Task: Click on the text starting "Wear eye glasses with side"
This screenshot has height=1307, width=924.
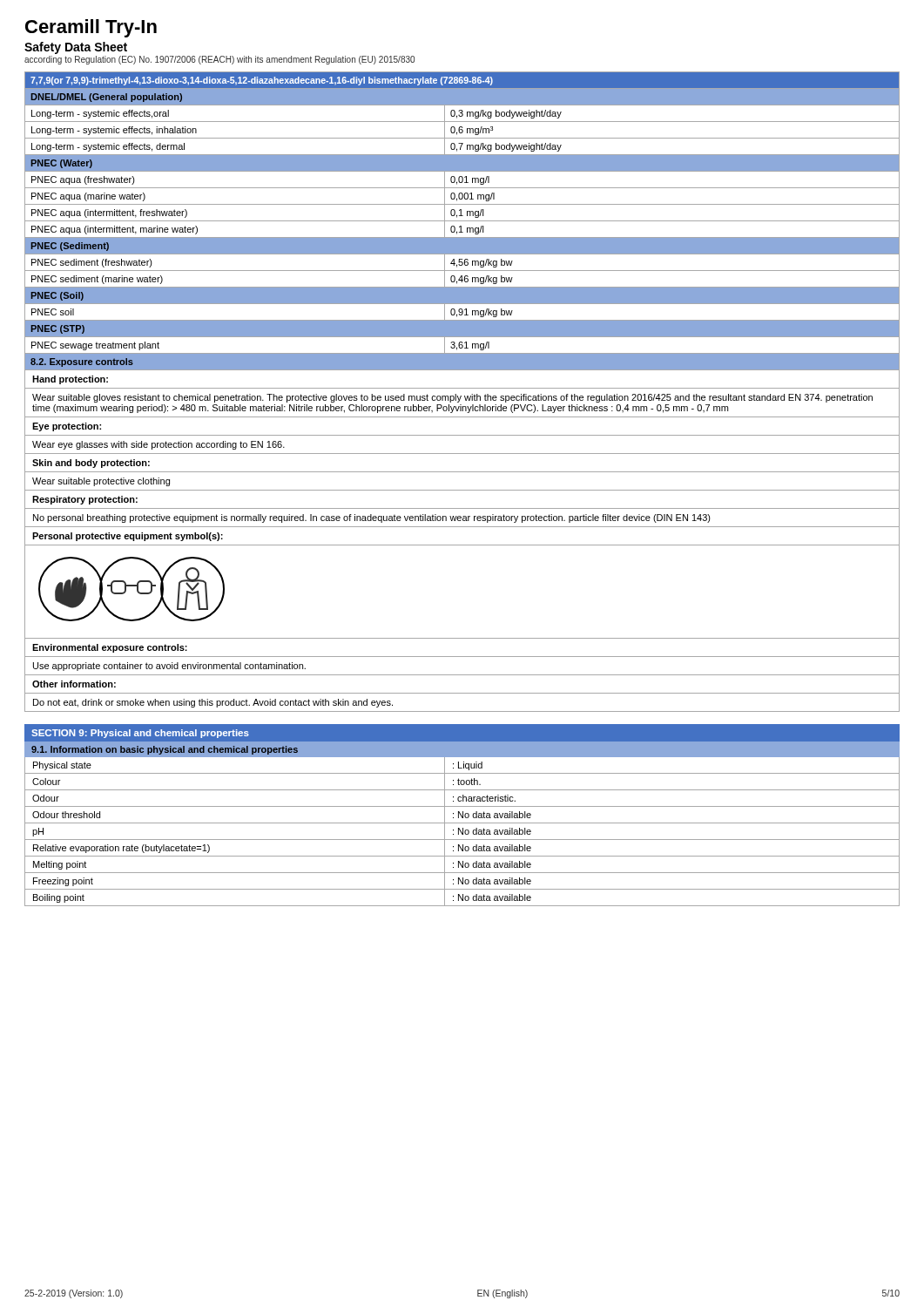Action: 159,444
